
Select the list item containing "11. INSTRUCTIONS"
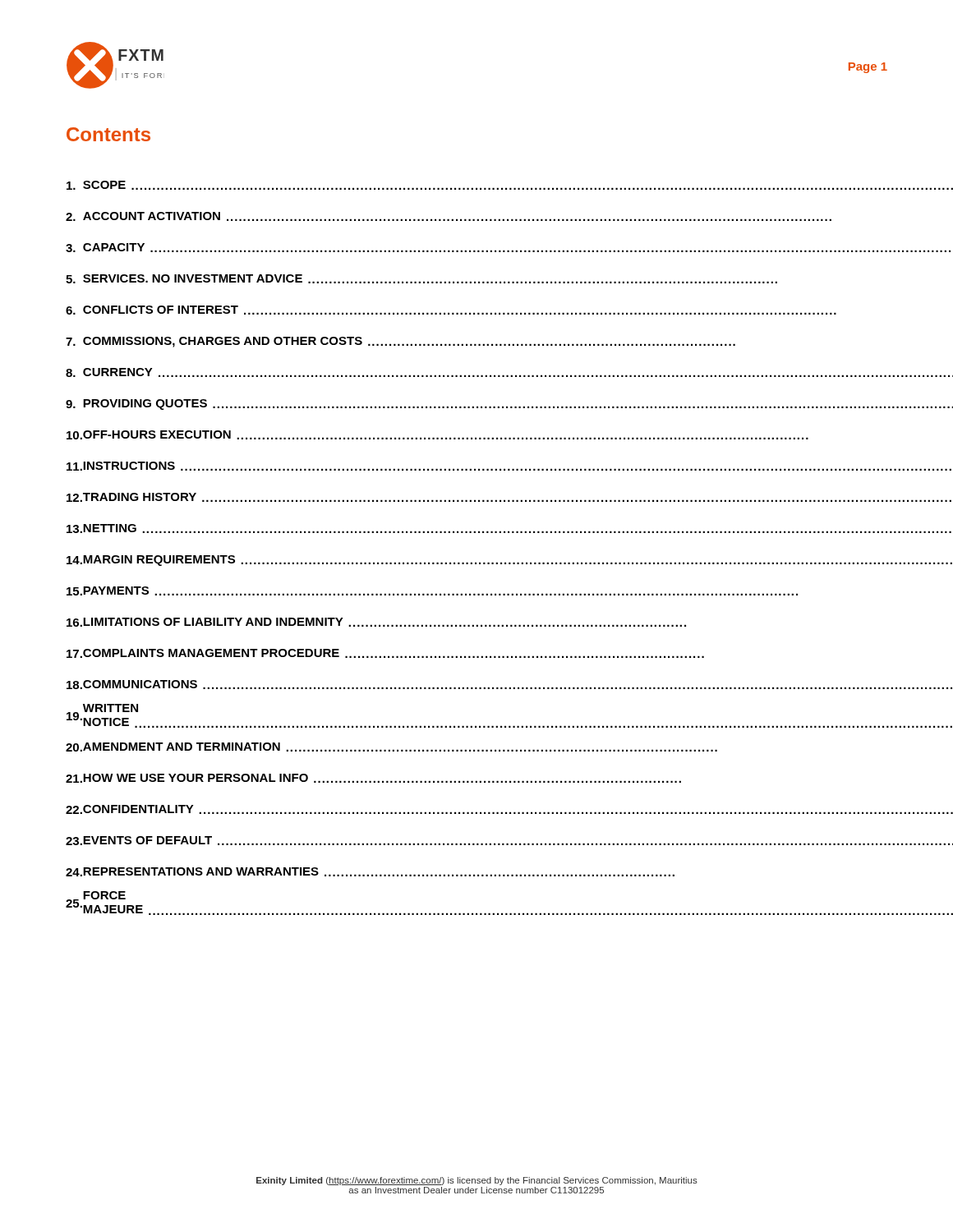[509, 466]
